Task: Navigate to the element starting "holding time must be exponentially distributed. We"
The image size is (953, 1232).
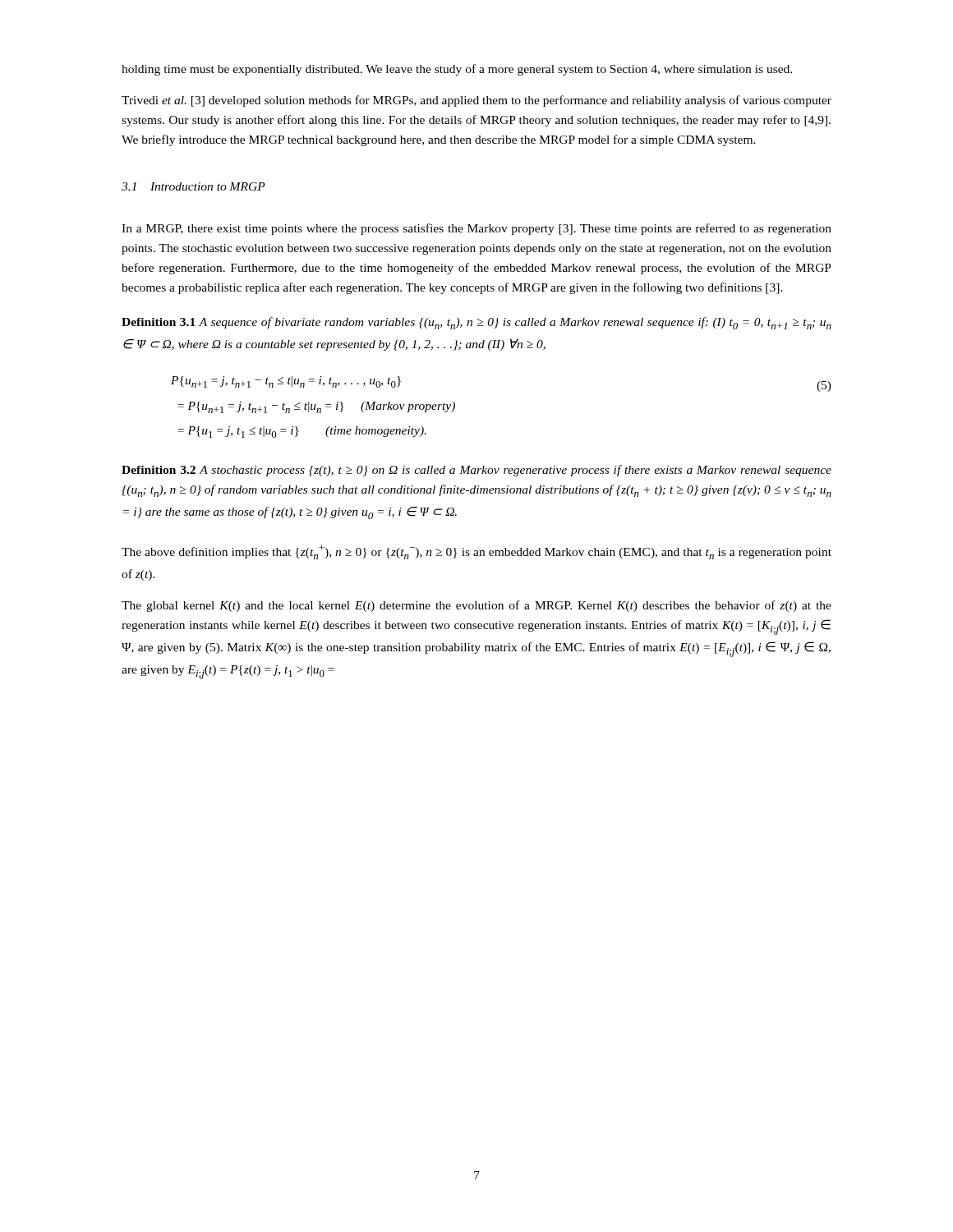Action: pos(457,69)
